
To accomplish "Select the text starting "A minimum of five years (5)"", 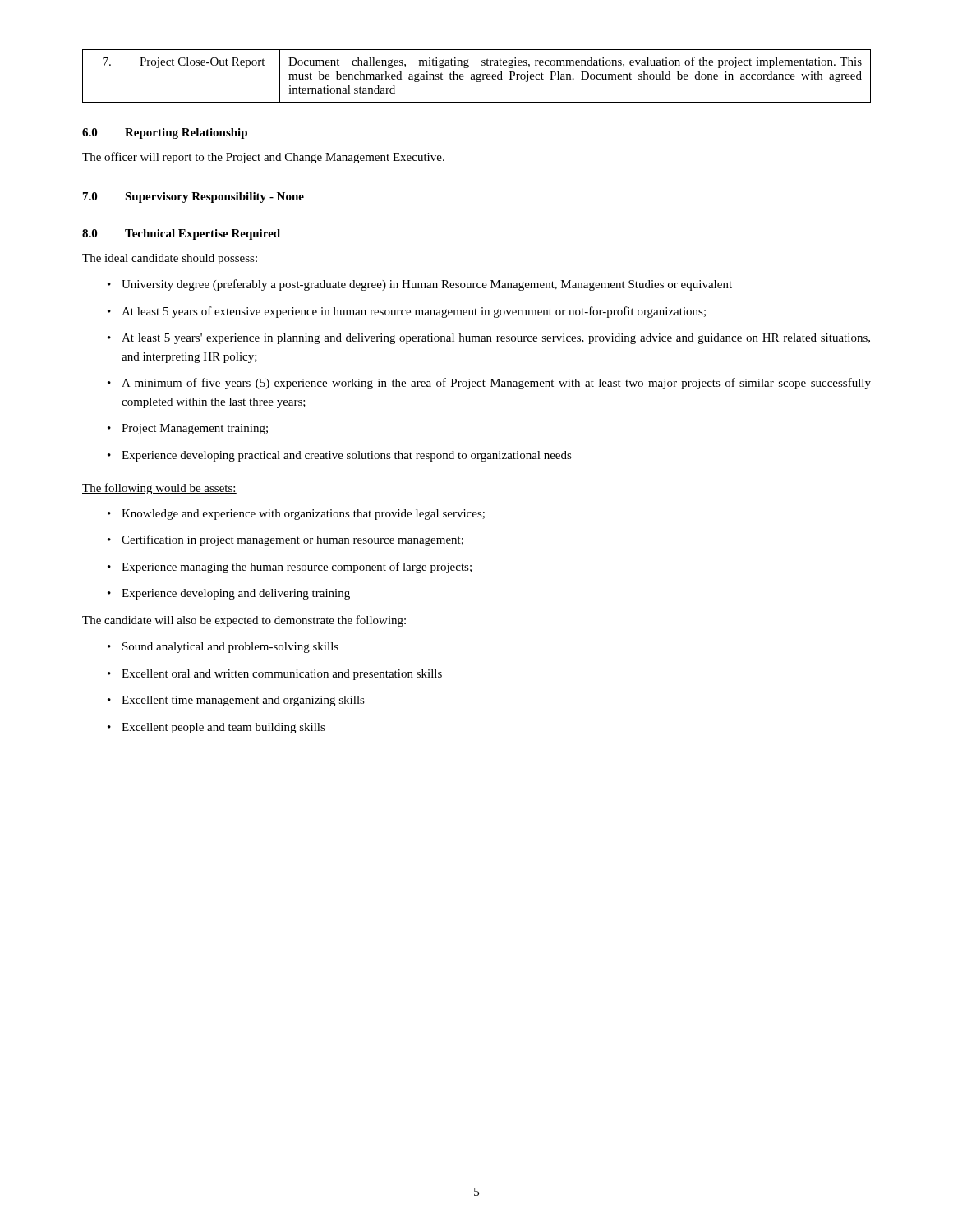I will [476, 392].
